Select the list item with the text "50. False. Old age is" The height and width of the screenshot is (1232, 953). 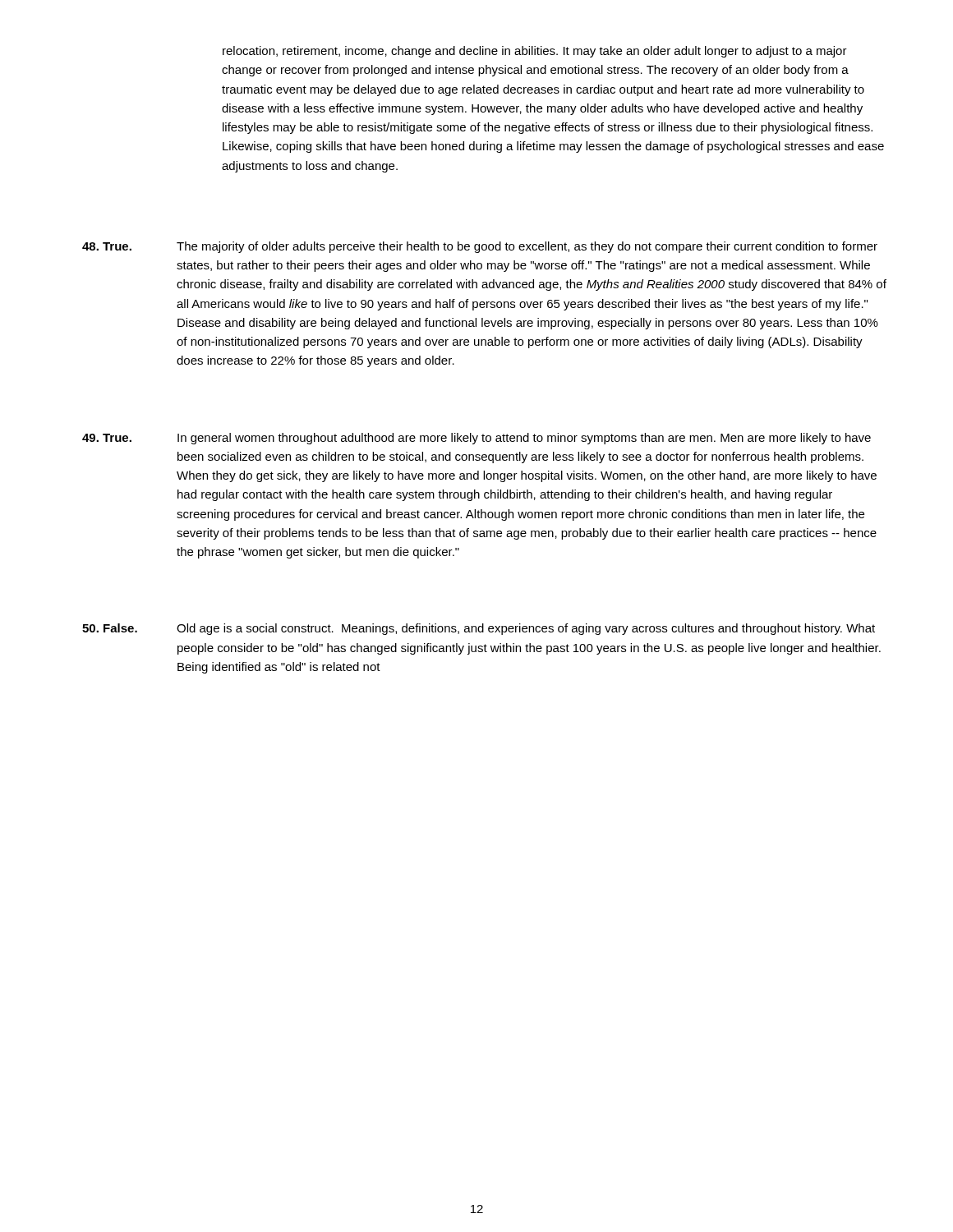(485, 647)
